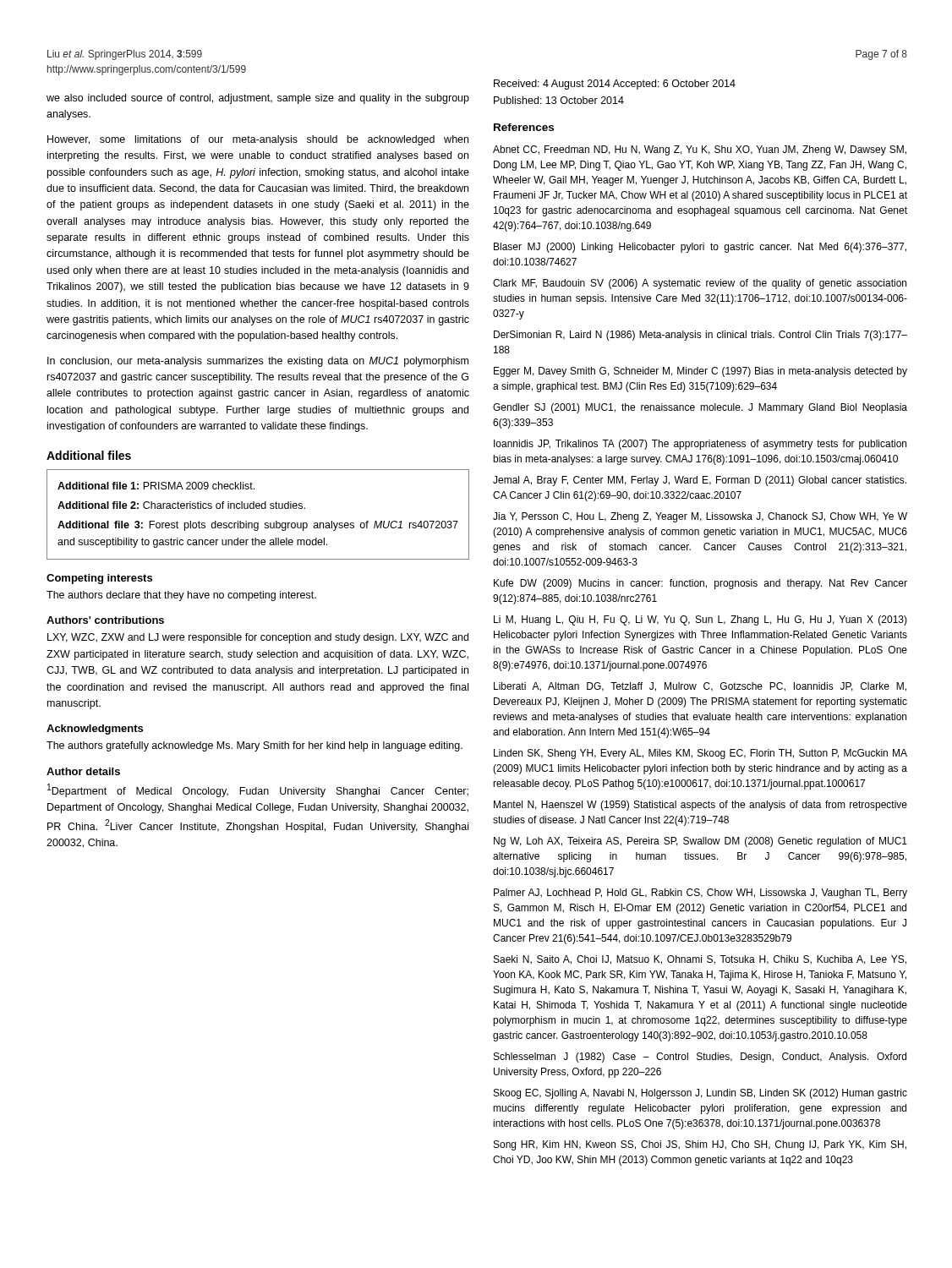Where is the passage that starts "we also included source"?
Image resolution: width=952 pixels, height=1268 pixels.
(258, 107)
